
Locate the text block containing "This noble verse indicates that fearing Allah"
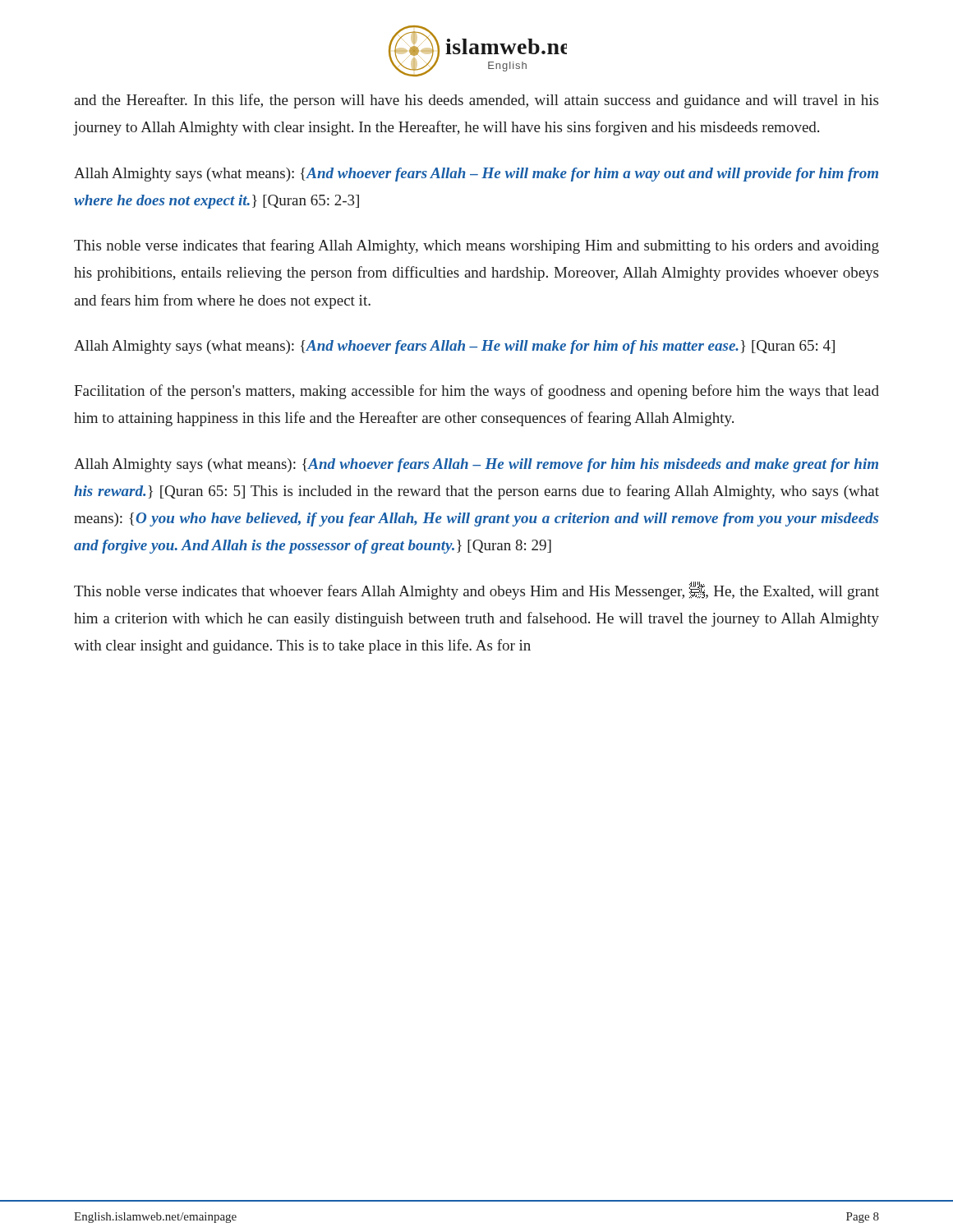[476, 272]
